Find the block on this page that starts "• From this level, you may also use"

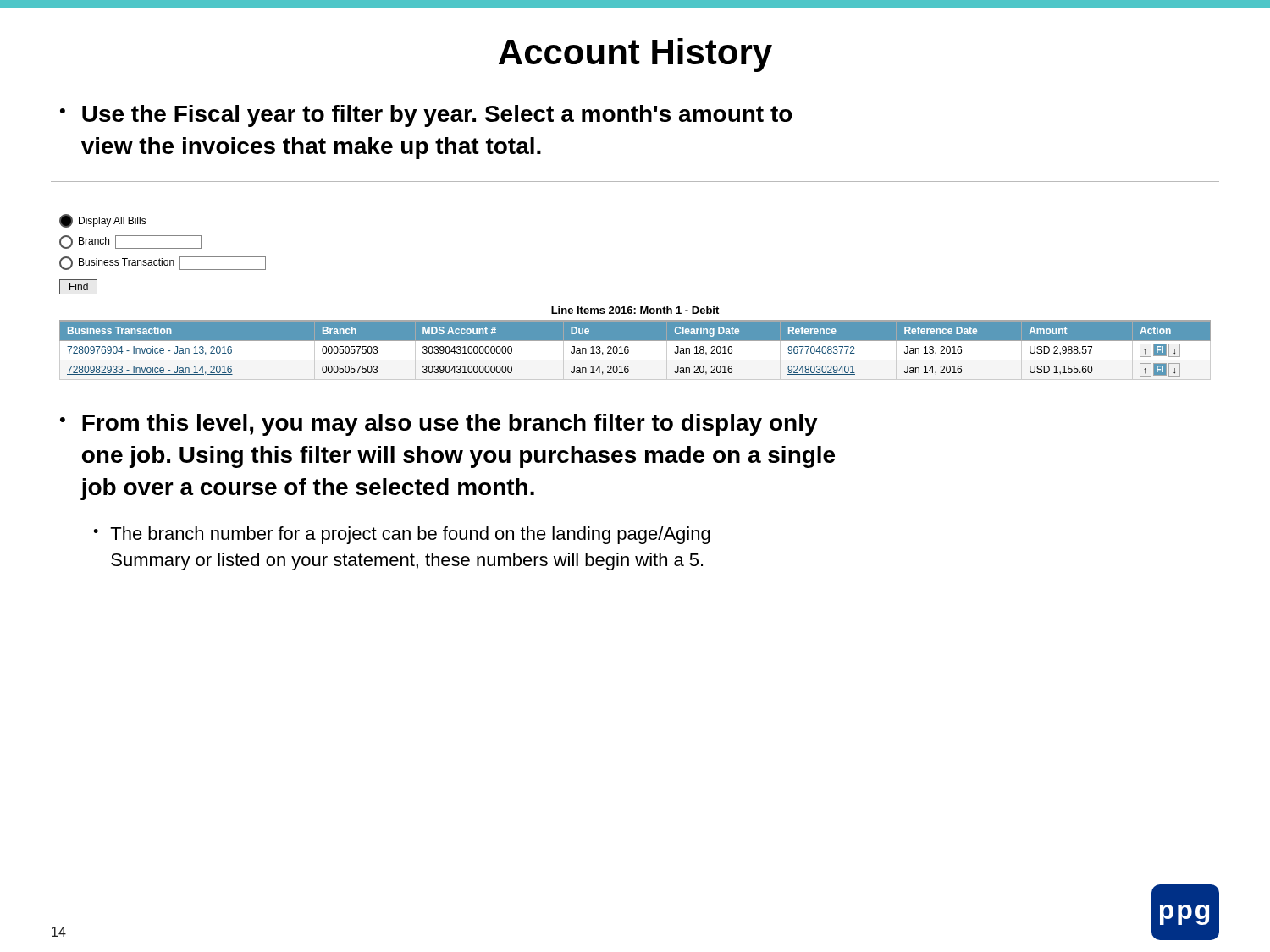click(x=448, y=455)
